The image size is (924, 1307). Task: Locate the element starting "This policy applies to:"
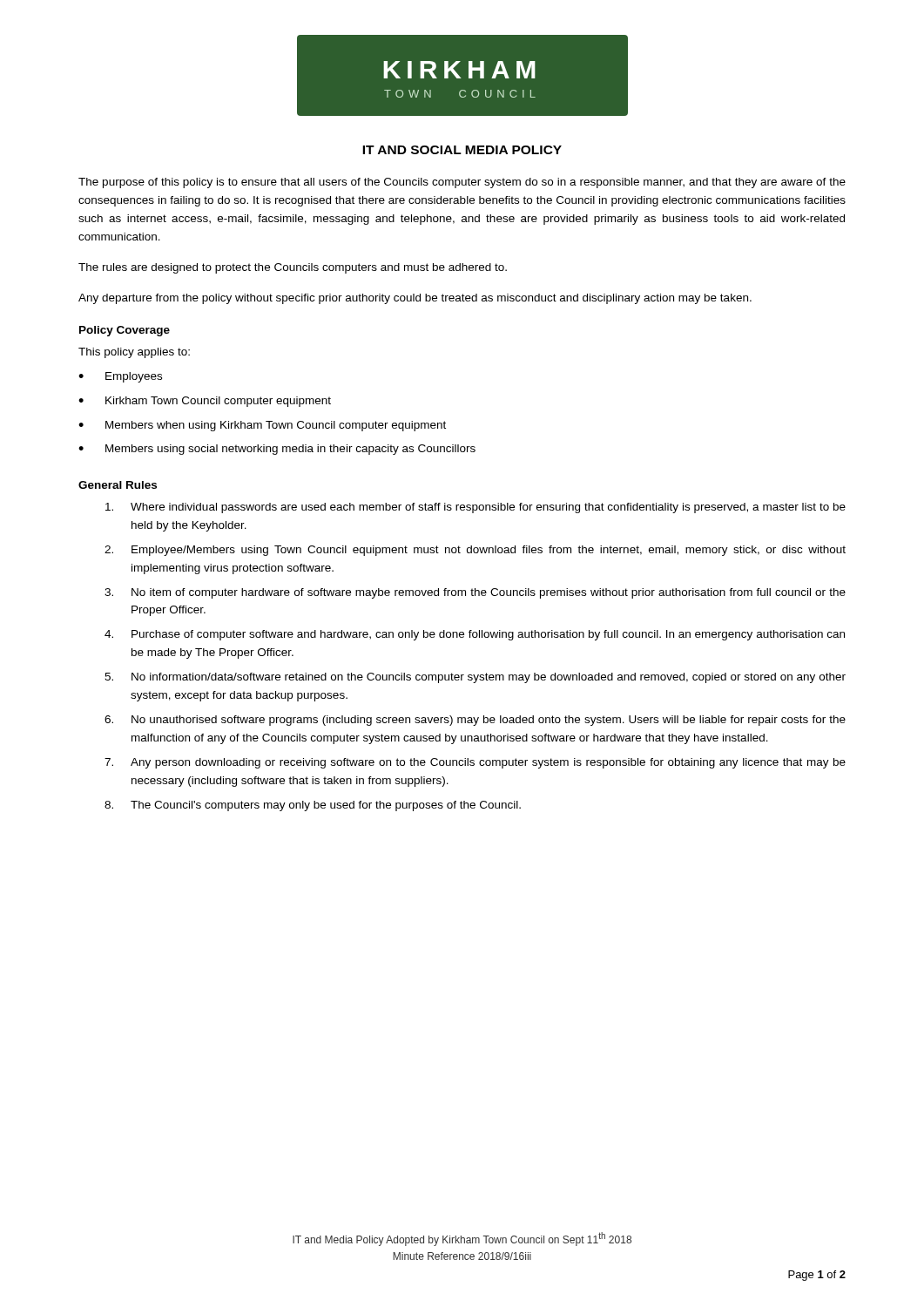135,351
